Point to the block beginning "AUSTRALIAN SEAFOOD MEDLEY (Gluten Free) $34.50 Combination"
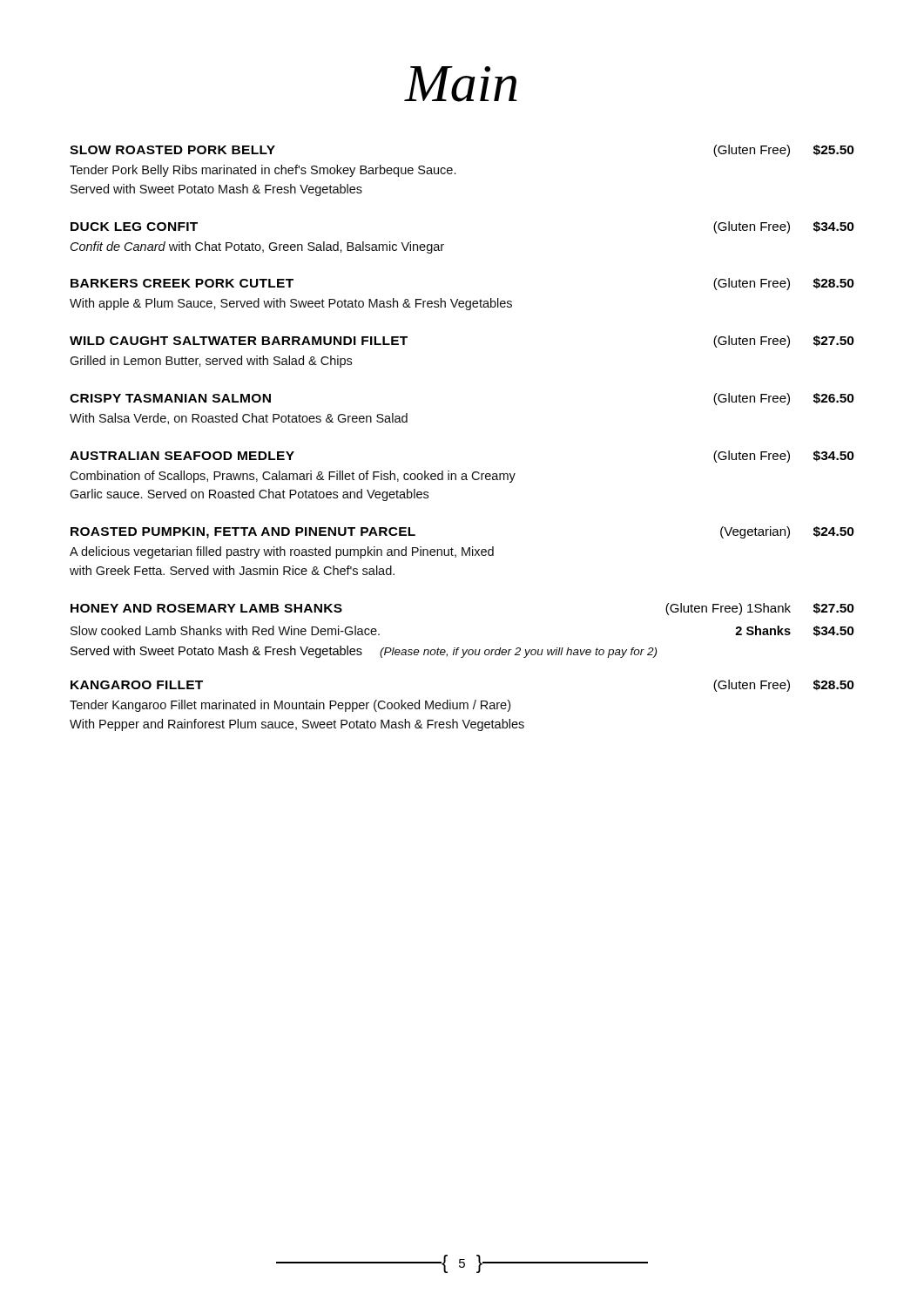Image resolution: width=924 pixels, height=1307 pixels. pos(462,476)
